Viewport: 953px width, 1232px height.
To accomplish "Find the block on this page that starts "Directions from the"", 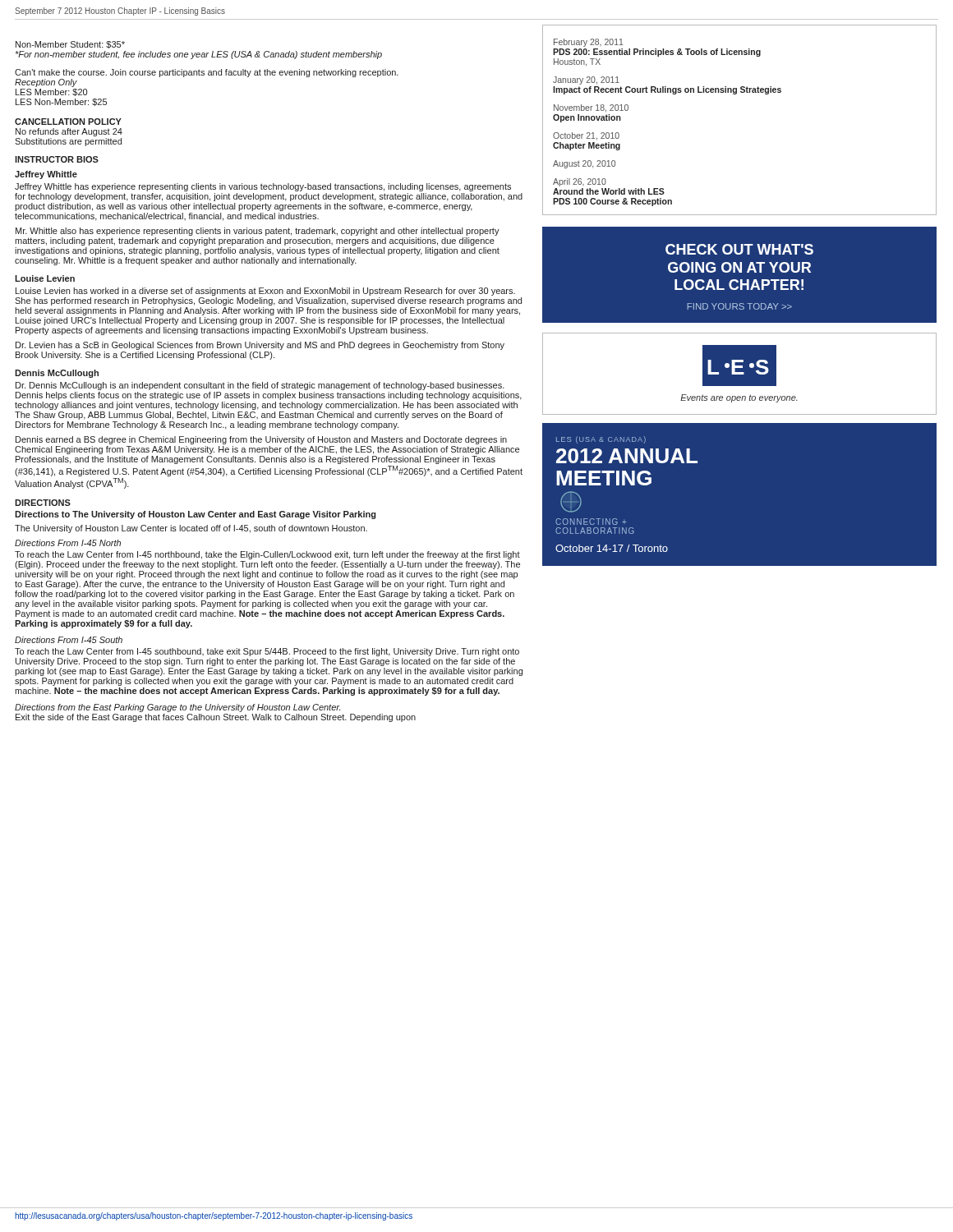I will click(x=215, y=712).
